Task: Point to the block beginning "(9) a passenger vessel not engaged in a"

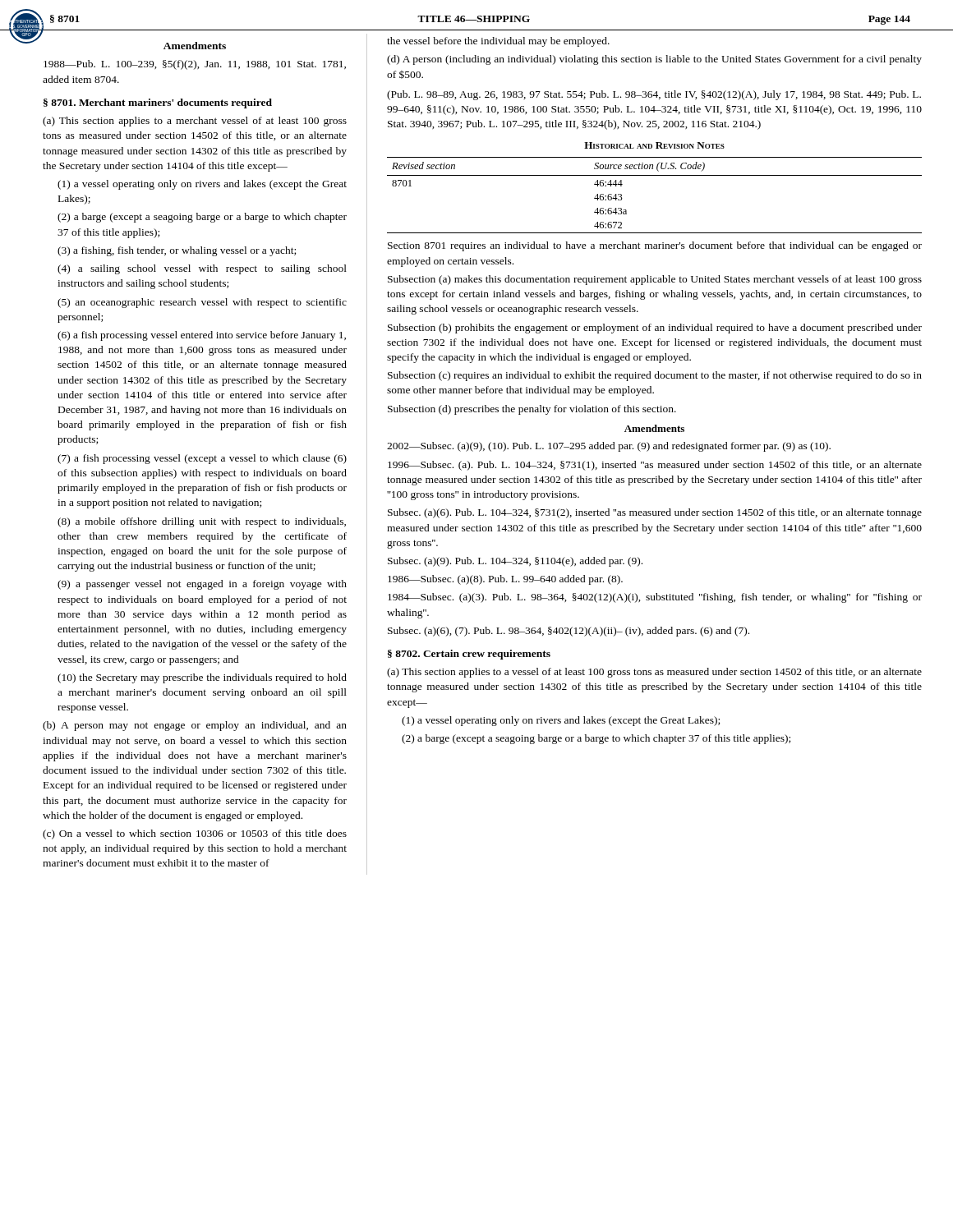Action: [x=202, y=622]
